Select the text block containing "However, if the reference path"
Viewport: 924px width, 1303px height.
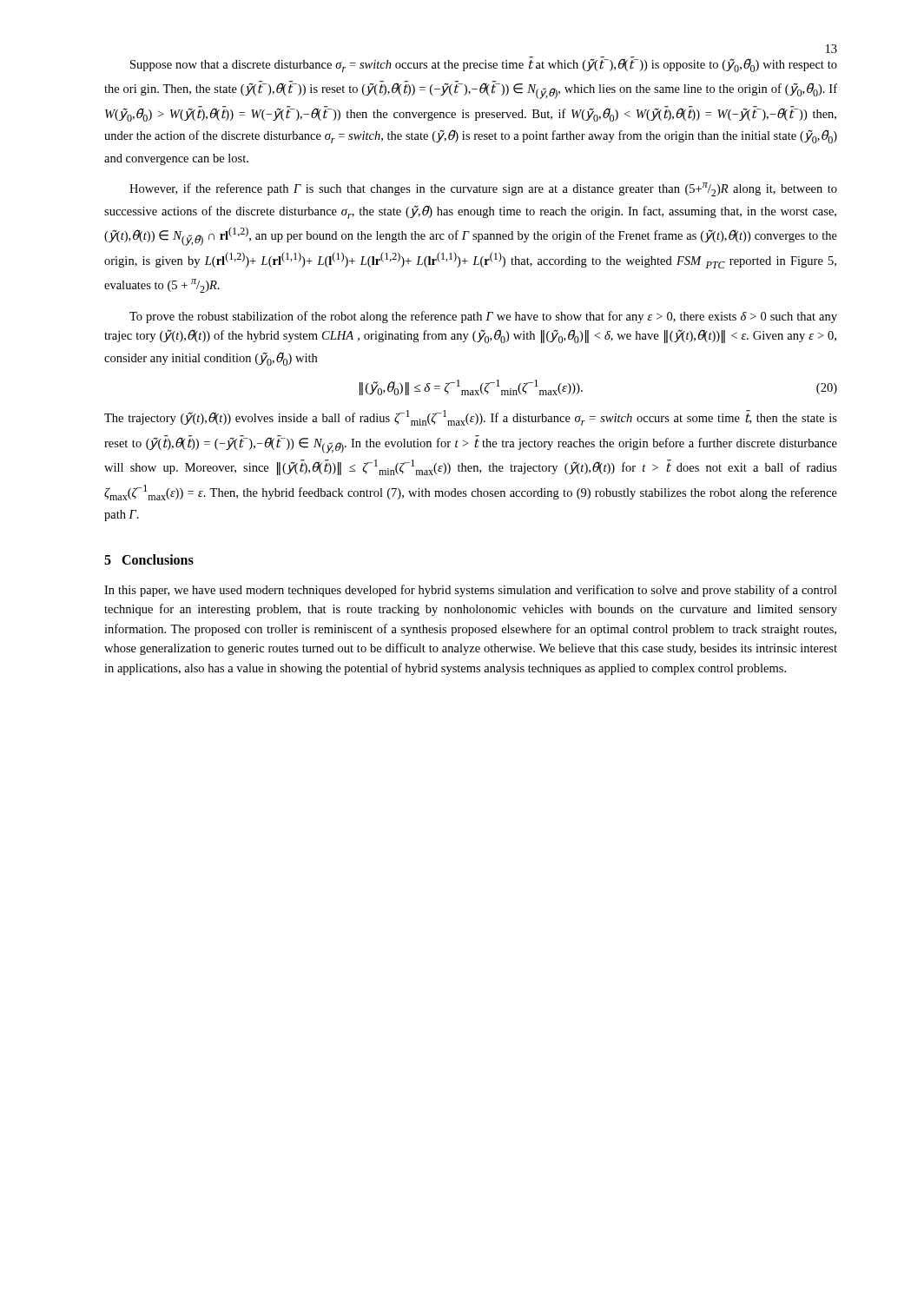pyautogui.click(x=471, y=237)
